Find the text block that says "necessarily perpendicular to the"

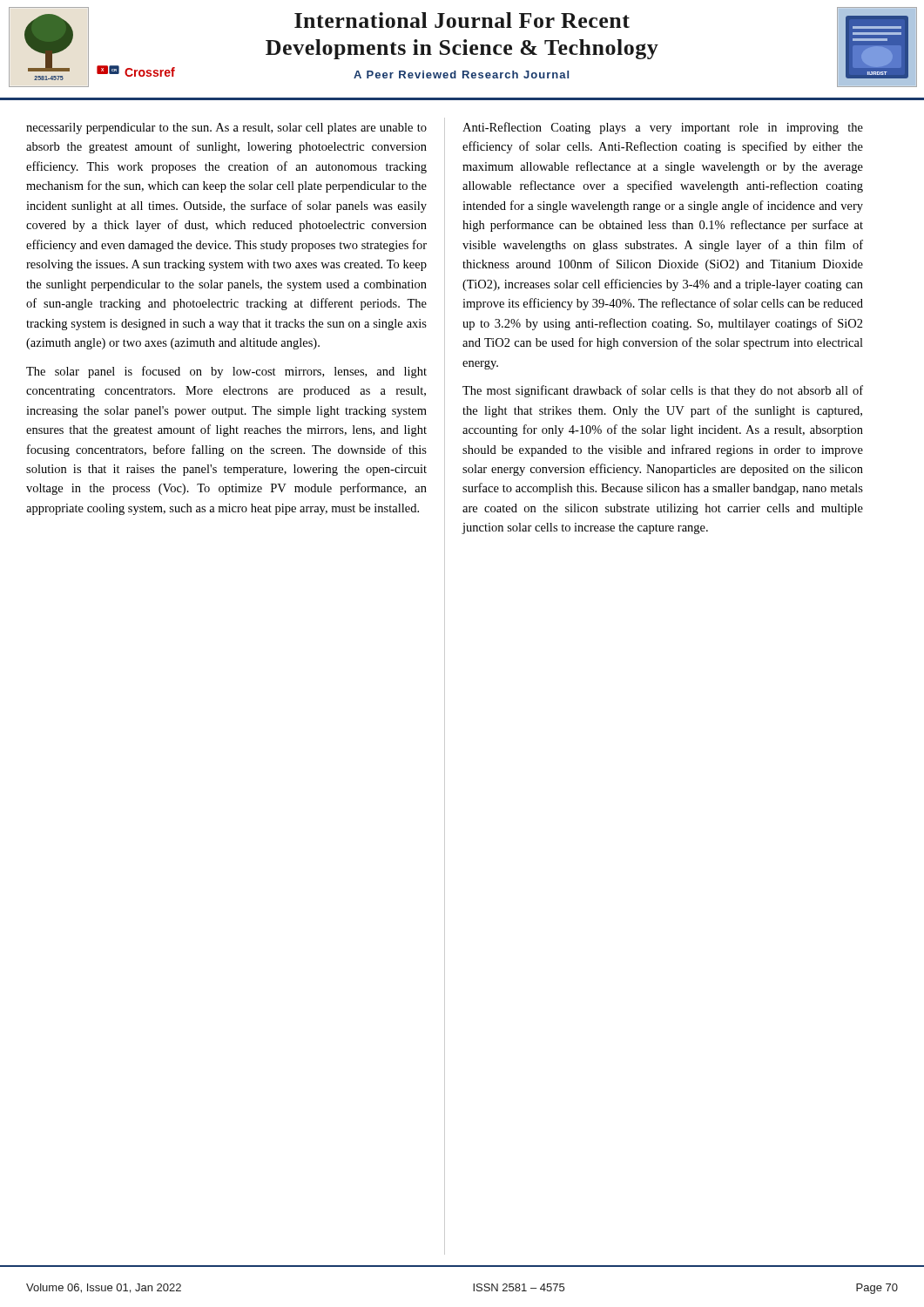pyautogui.click(x=226, y=235)
